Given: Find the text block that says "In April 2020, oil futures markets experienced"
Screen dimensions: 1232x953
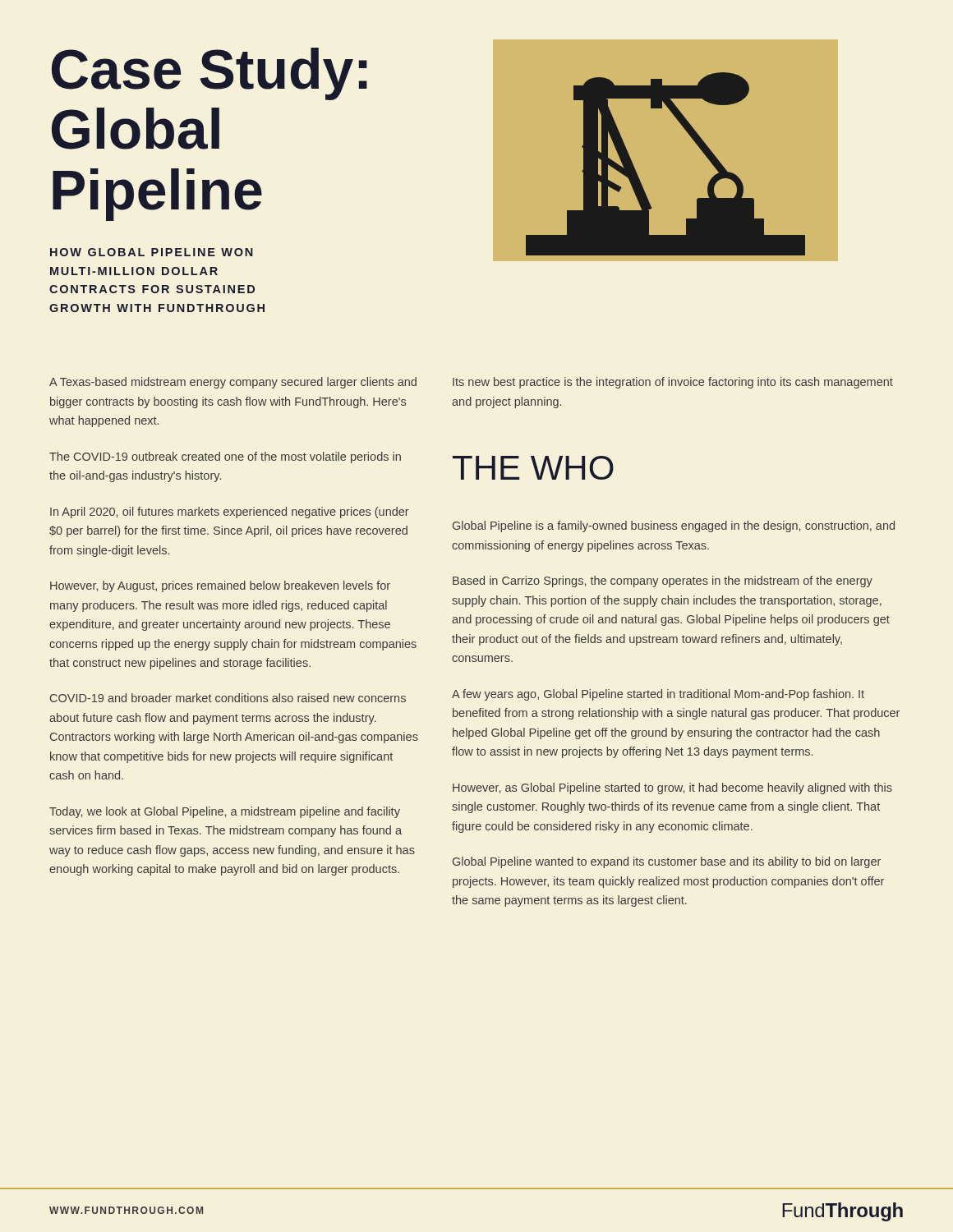Looking at the screenshot, I should pyautogui.click(x=229, y=531).
